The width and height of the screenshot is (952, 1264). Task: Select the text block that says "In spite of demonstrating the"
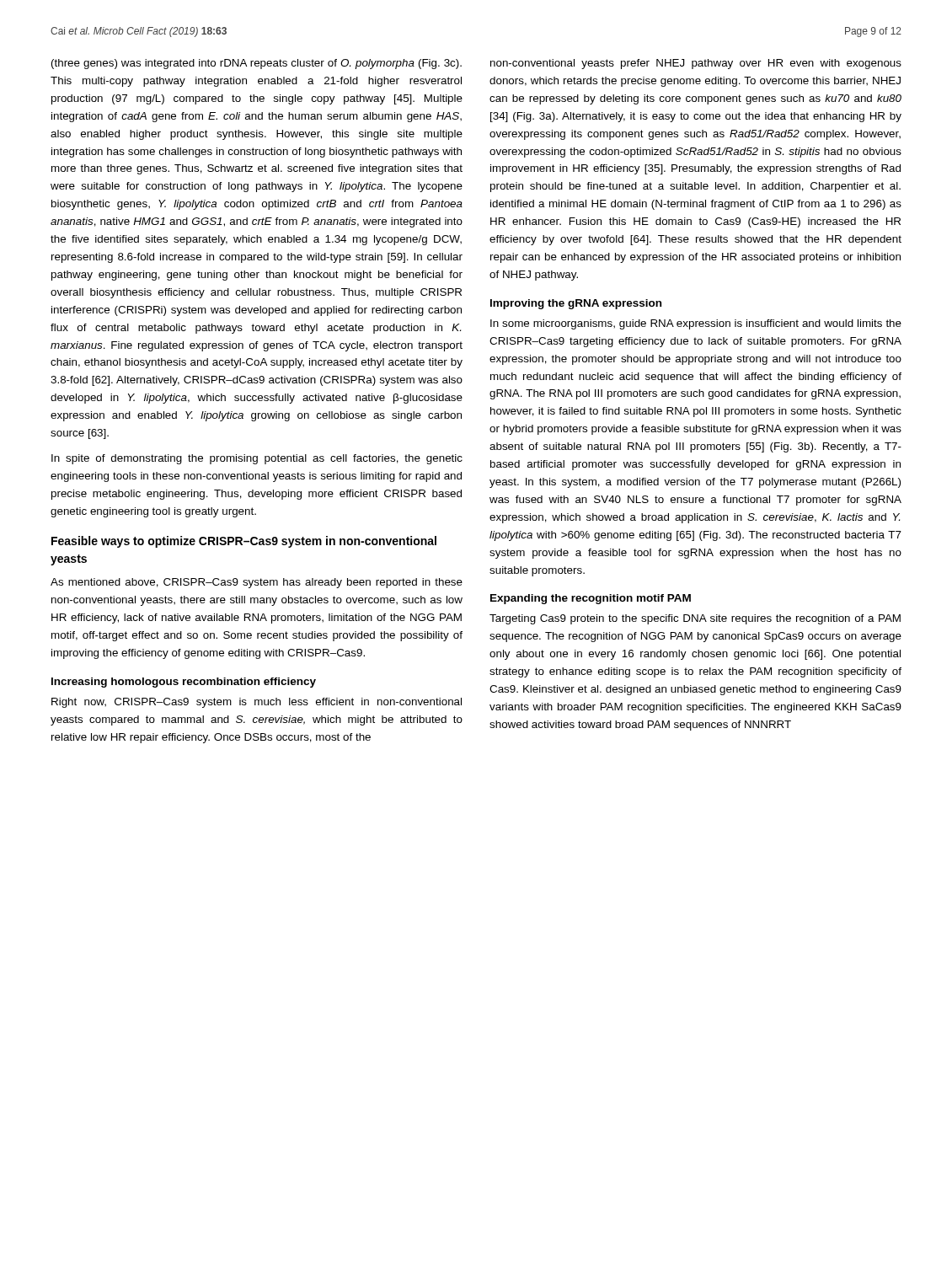(257, 485)
